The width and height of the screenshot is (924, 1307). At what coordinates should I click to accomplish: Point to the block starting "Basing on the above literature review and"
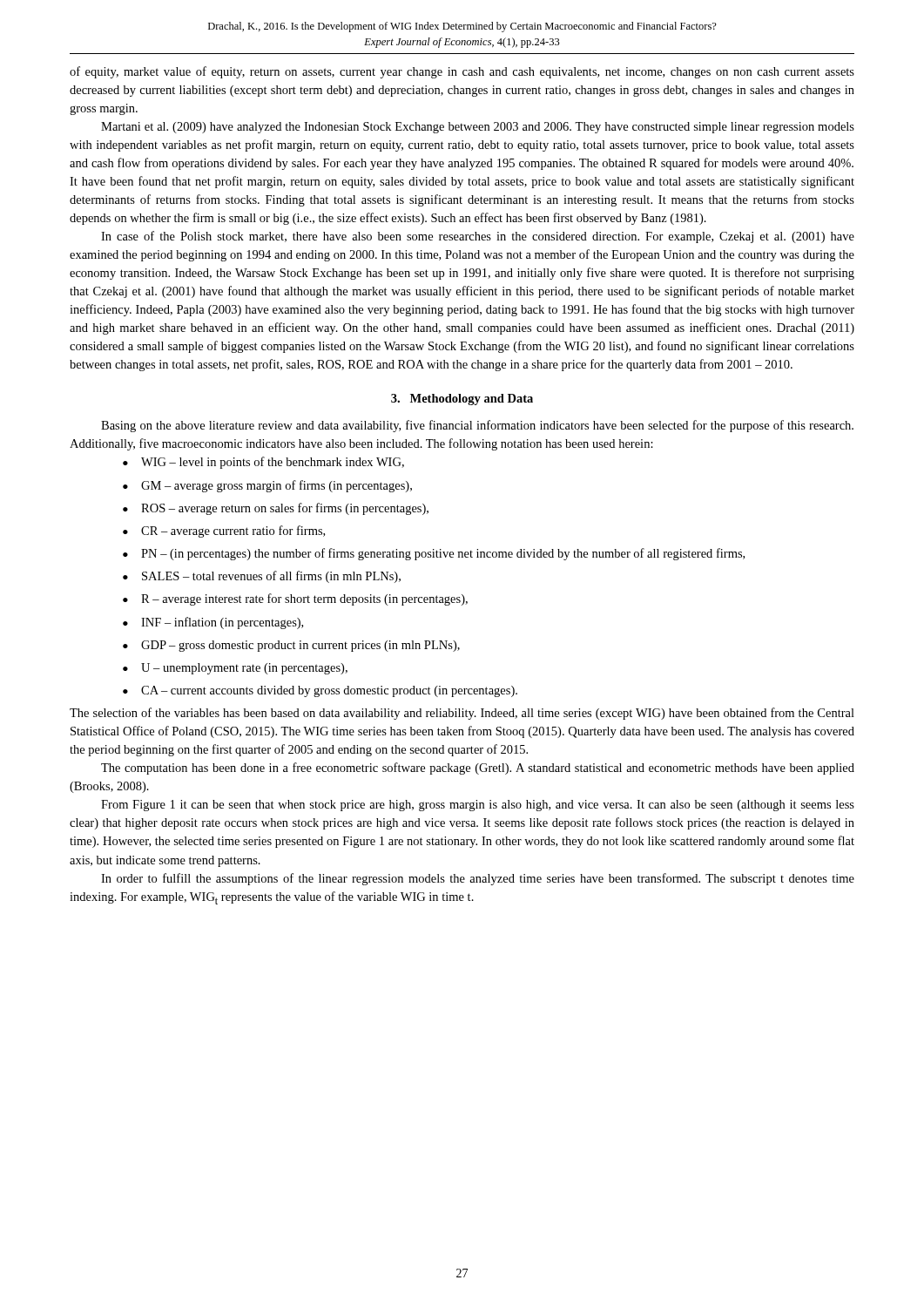click(x=462, y=435)
